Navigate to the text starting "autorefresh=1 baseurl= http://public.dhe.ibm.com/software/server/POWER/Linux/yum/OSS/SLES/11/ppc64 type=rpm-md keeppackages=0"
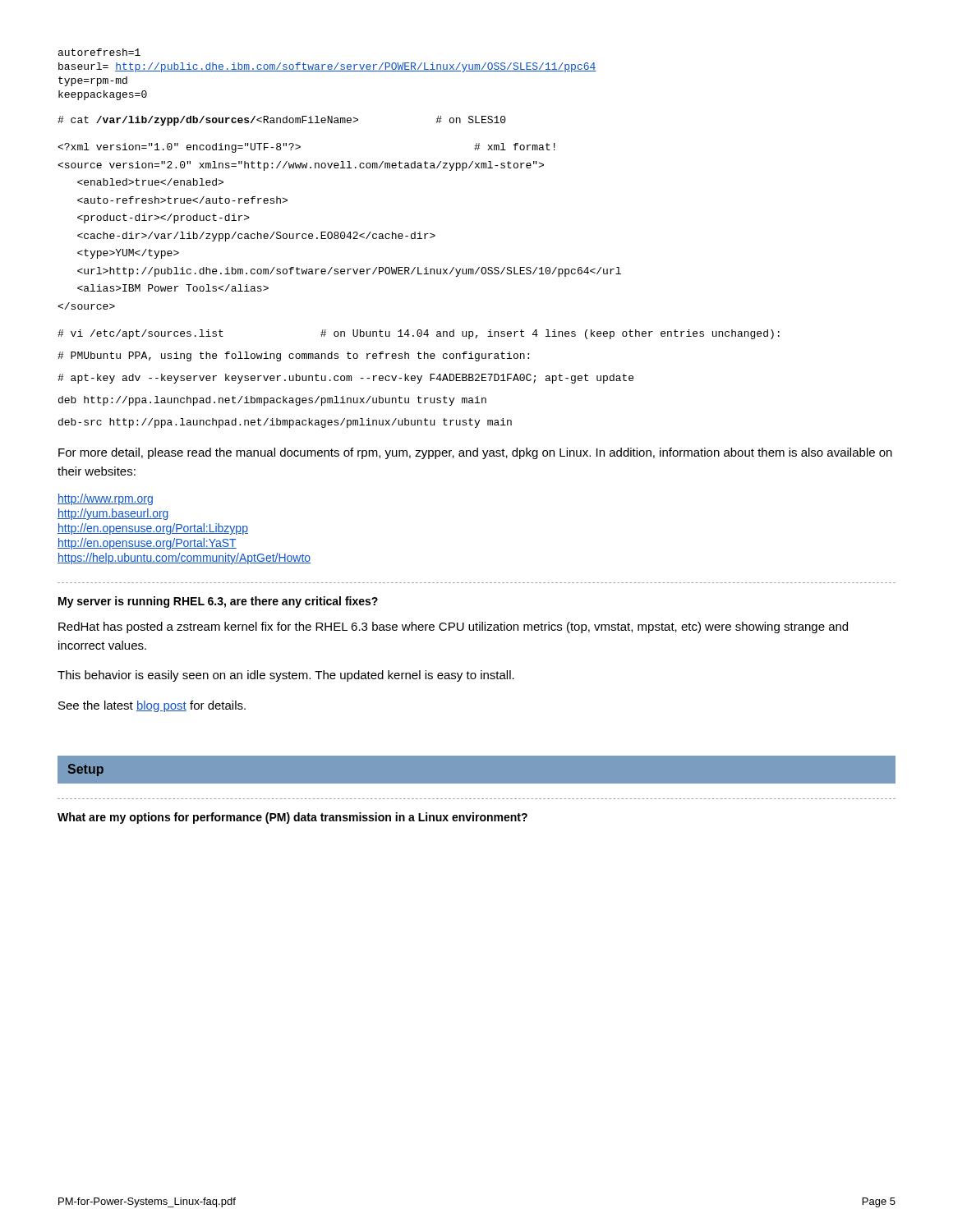Screen dimensions: 1232x953 click(x=327, y=74)
